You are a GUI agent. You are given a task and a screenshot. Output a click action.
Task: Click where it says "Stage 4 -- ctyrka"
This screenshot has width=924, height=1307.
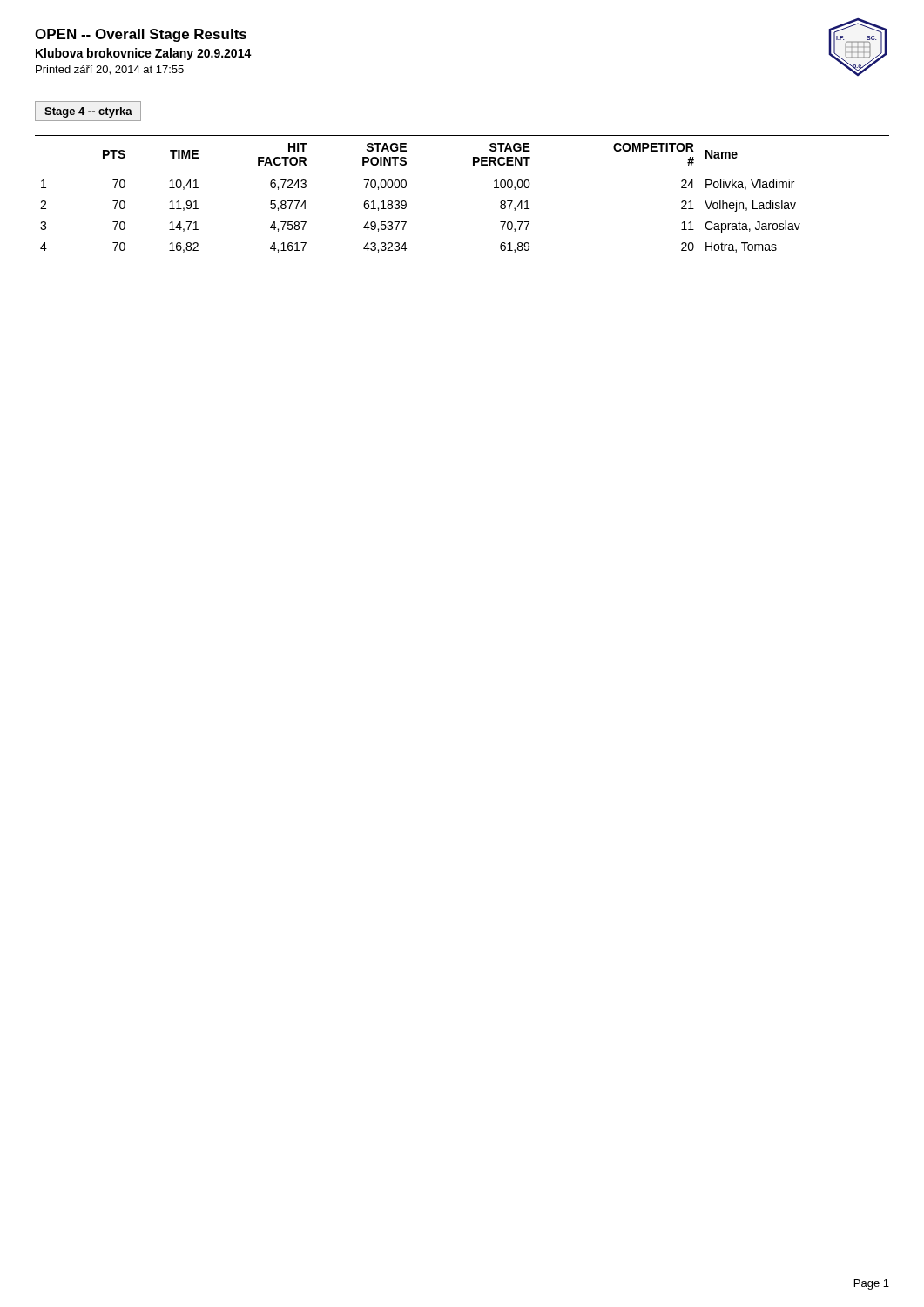click(88, 111)
